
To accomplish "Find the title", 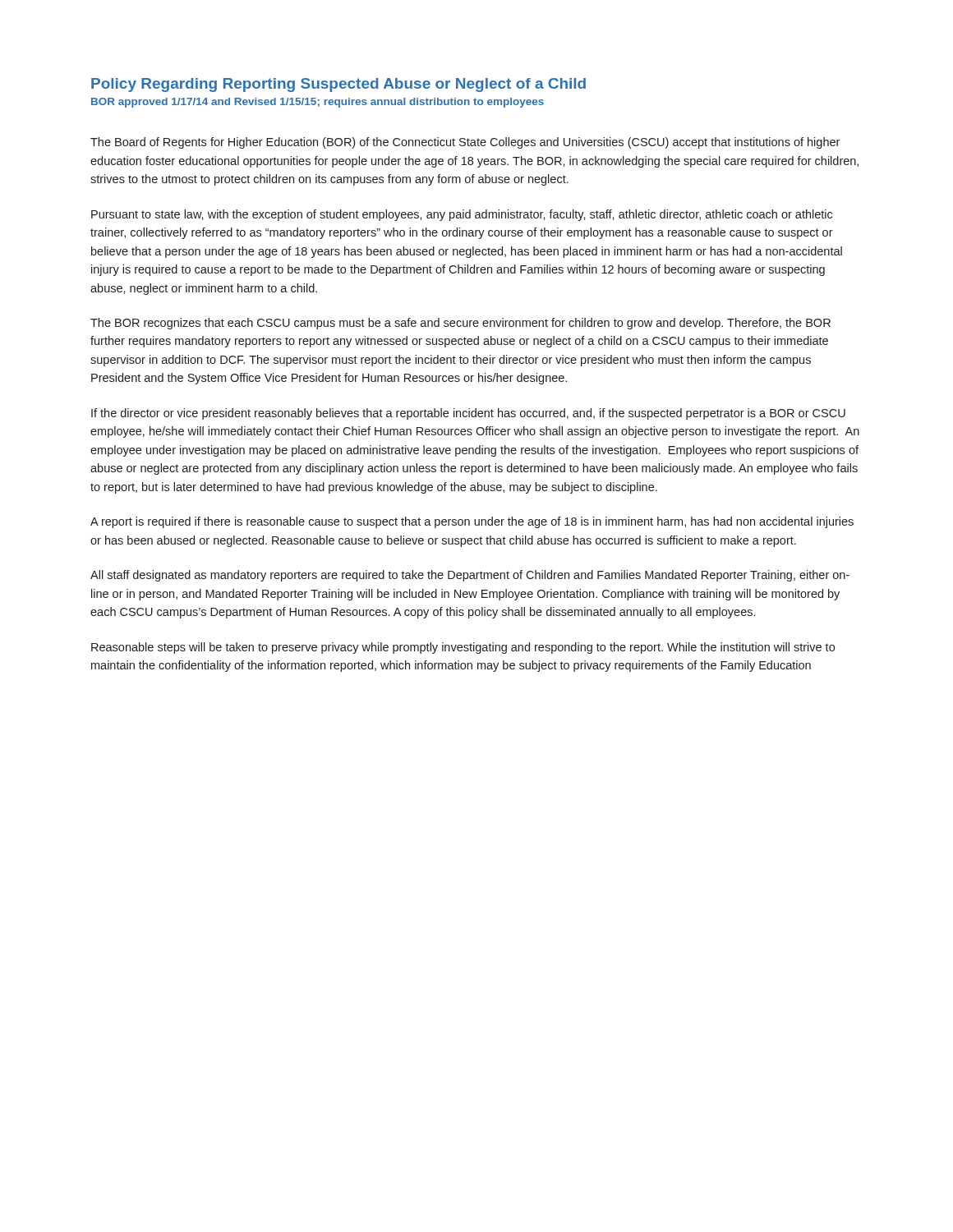I will 476,91.
